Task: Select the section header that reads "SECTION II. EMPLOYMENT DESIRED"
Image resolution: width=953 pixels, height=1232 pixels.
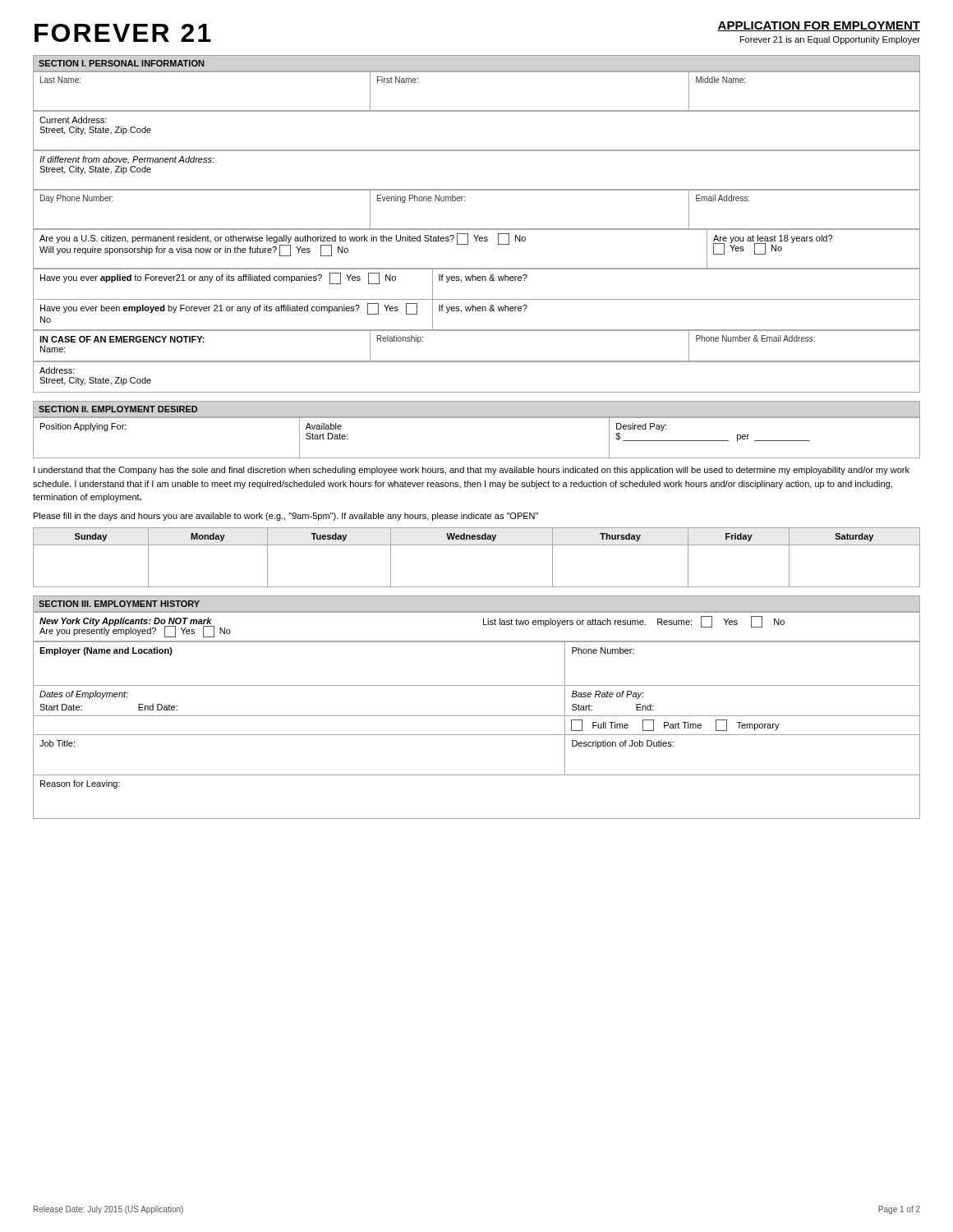Action: (x=118, y=409)
